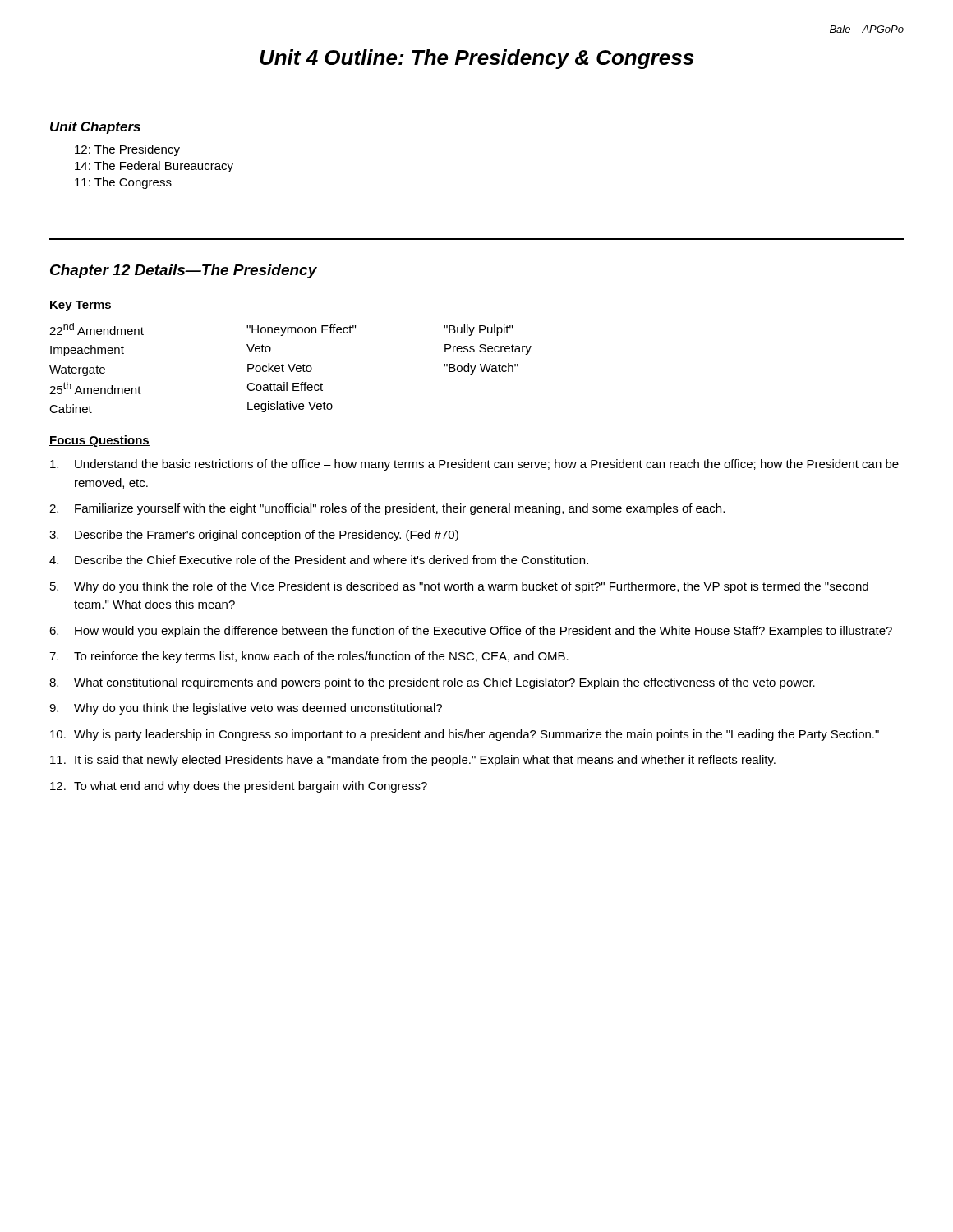Navigate to the text block starting "7. To reinforce the key"
This screenshot has width=953, height=1232.
click(476, 657)
